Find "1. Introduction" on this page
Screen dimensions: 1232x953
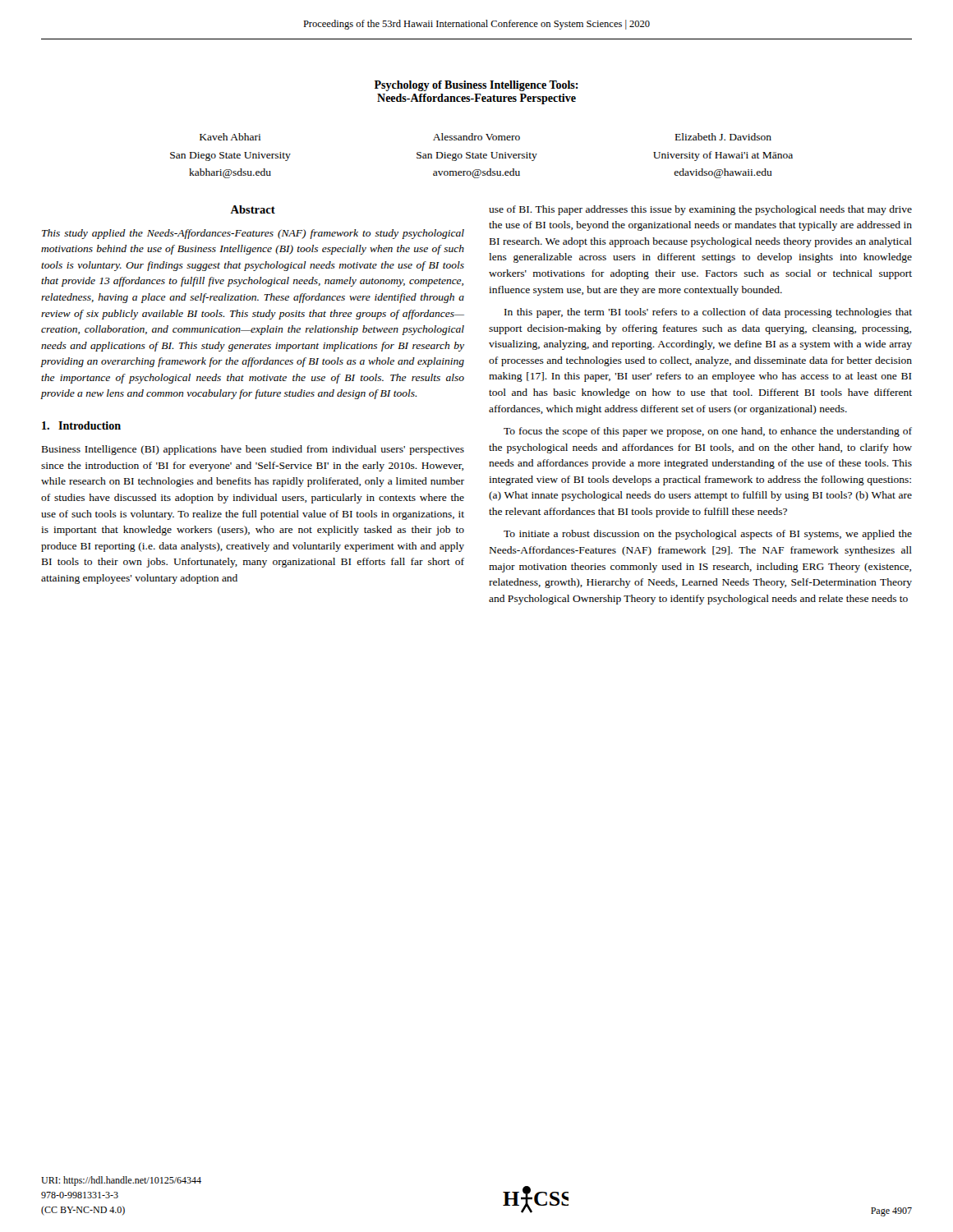[81, 426]
